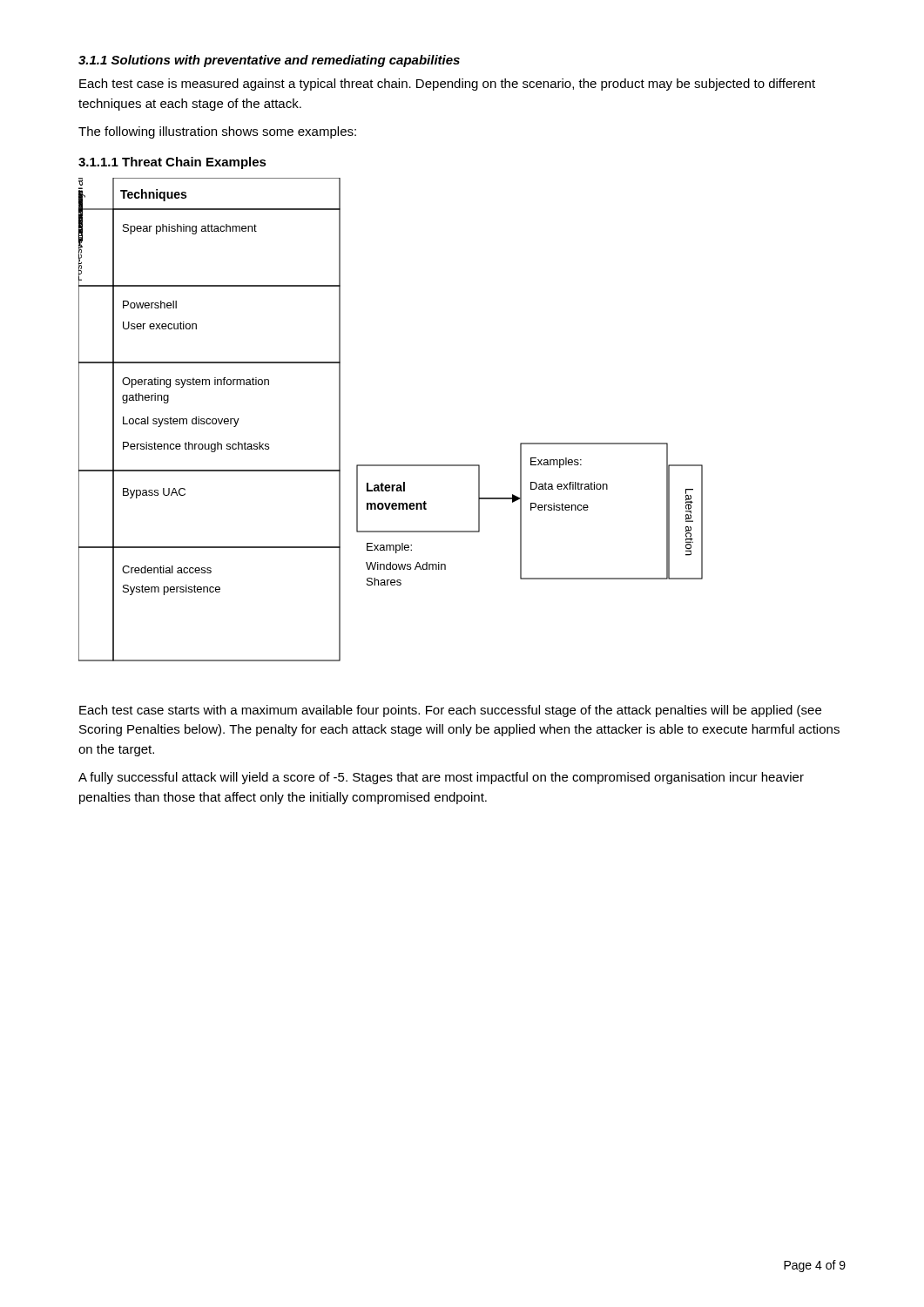
Task: Click on the text block starting "The following illustration shows some examples:"
Action: (218, 131)
